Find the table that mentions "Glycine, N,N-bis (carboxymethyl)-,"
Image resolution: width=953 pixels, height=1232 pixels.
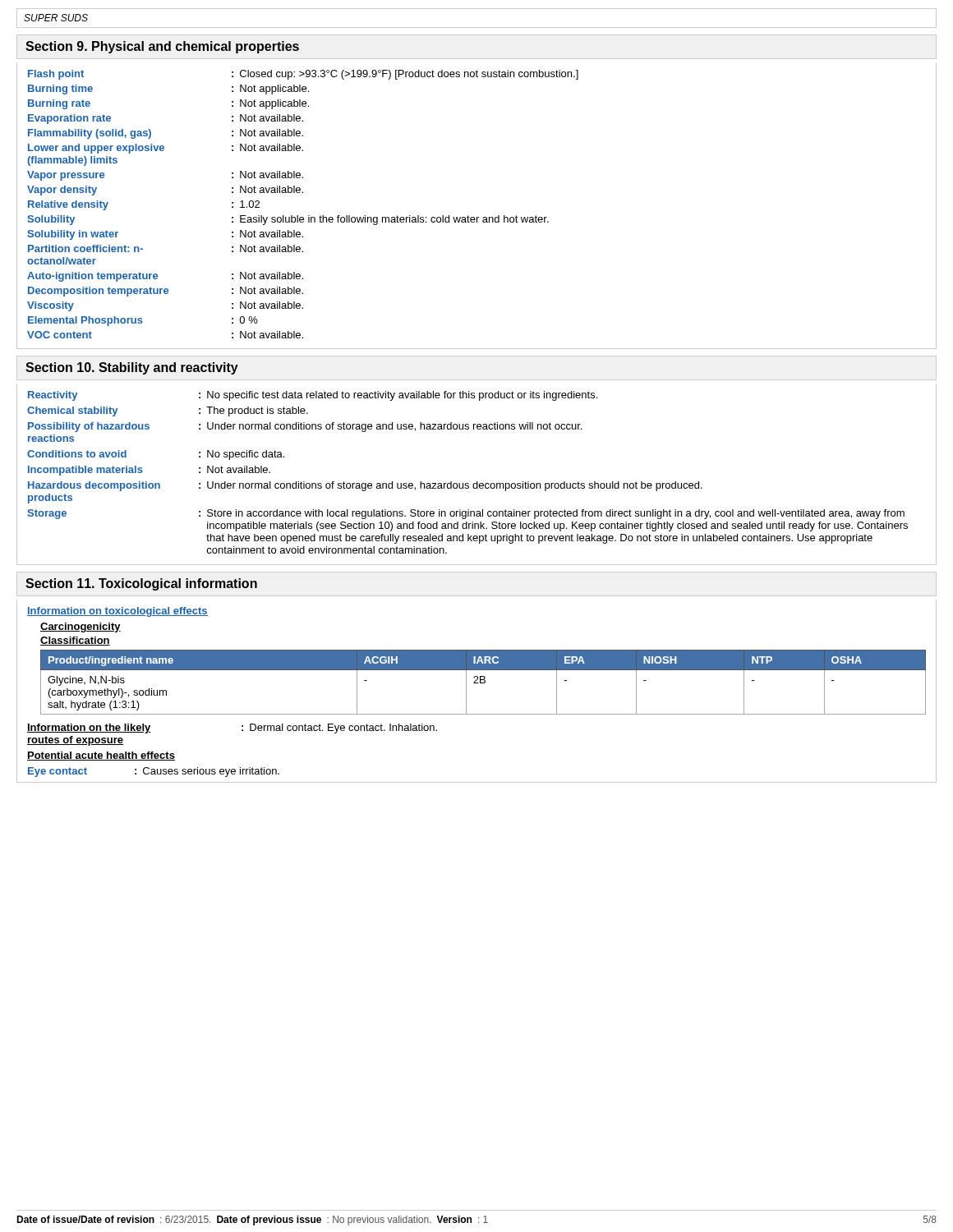pos(483,682)
